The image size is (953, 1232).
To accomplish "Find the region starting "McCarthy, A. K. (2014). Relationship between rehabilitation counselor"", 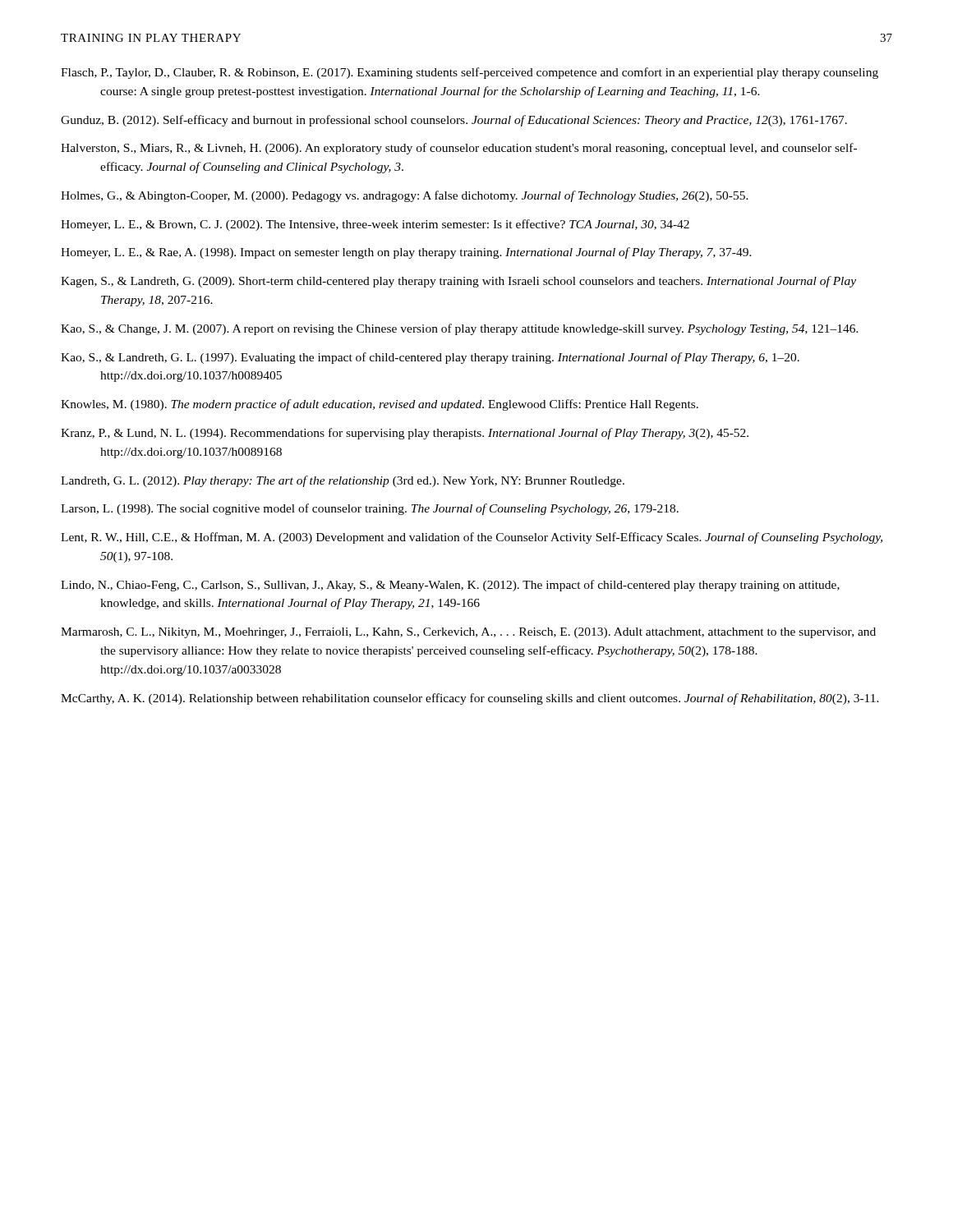I will tap(470, 697).
